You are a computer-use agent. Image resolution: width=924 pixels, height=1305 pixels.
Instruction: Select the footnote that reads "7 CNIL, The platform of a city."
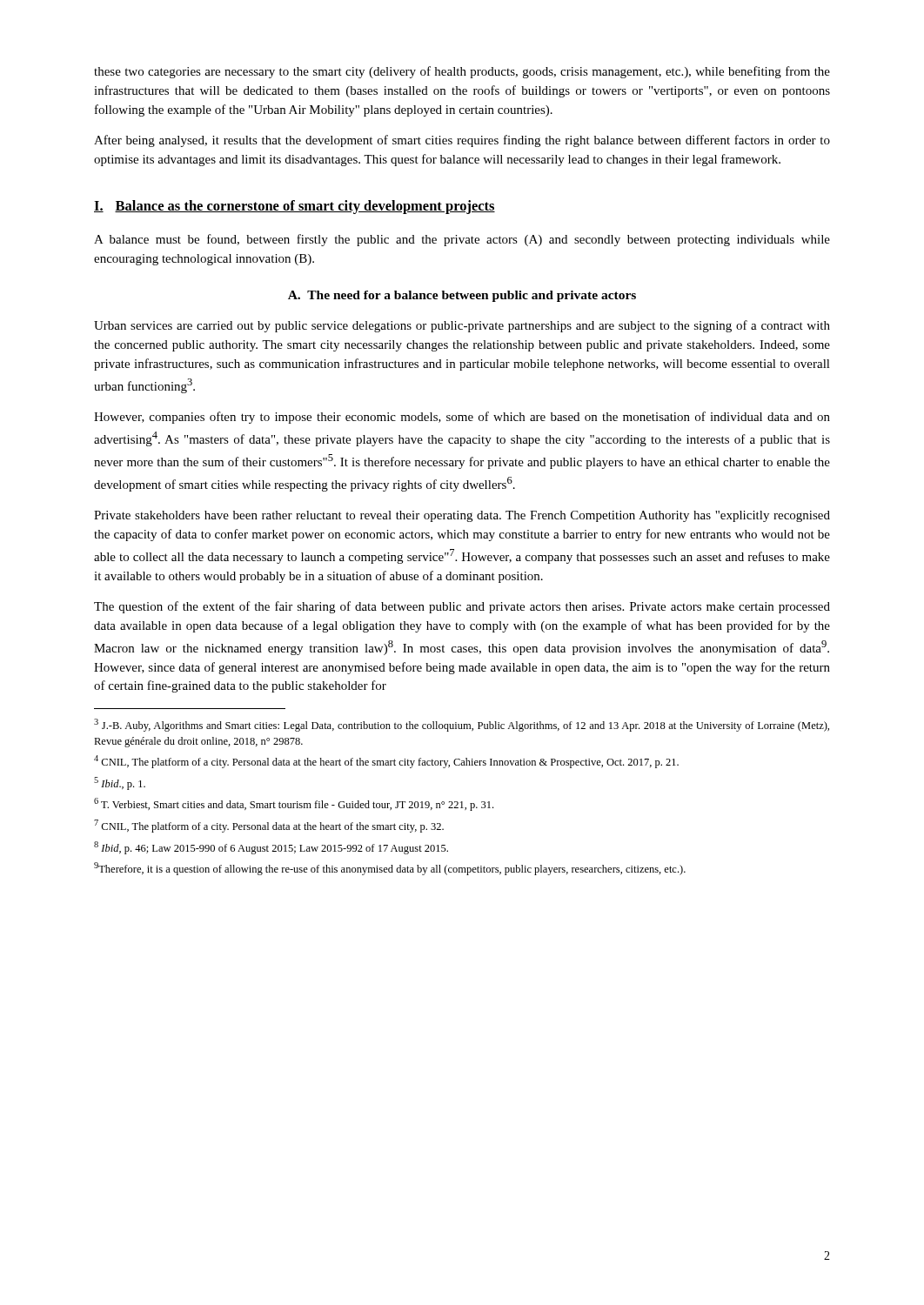tap(269, 825)
